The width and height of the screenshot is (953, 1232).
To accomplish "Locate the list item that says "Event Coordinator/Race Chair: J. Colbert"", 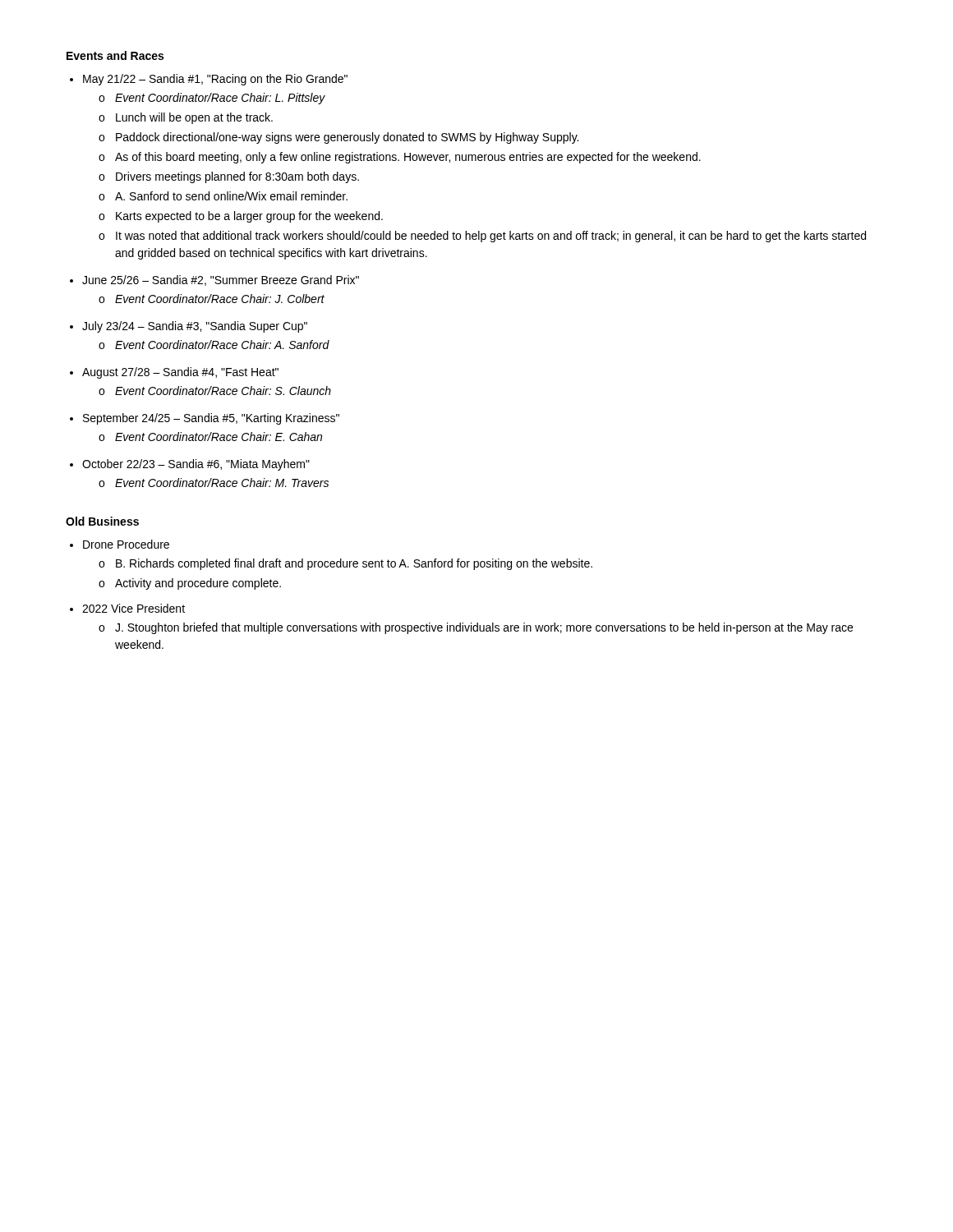I will (220, 299).
